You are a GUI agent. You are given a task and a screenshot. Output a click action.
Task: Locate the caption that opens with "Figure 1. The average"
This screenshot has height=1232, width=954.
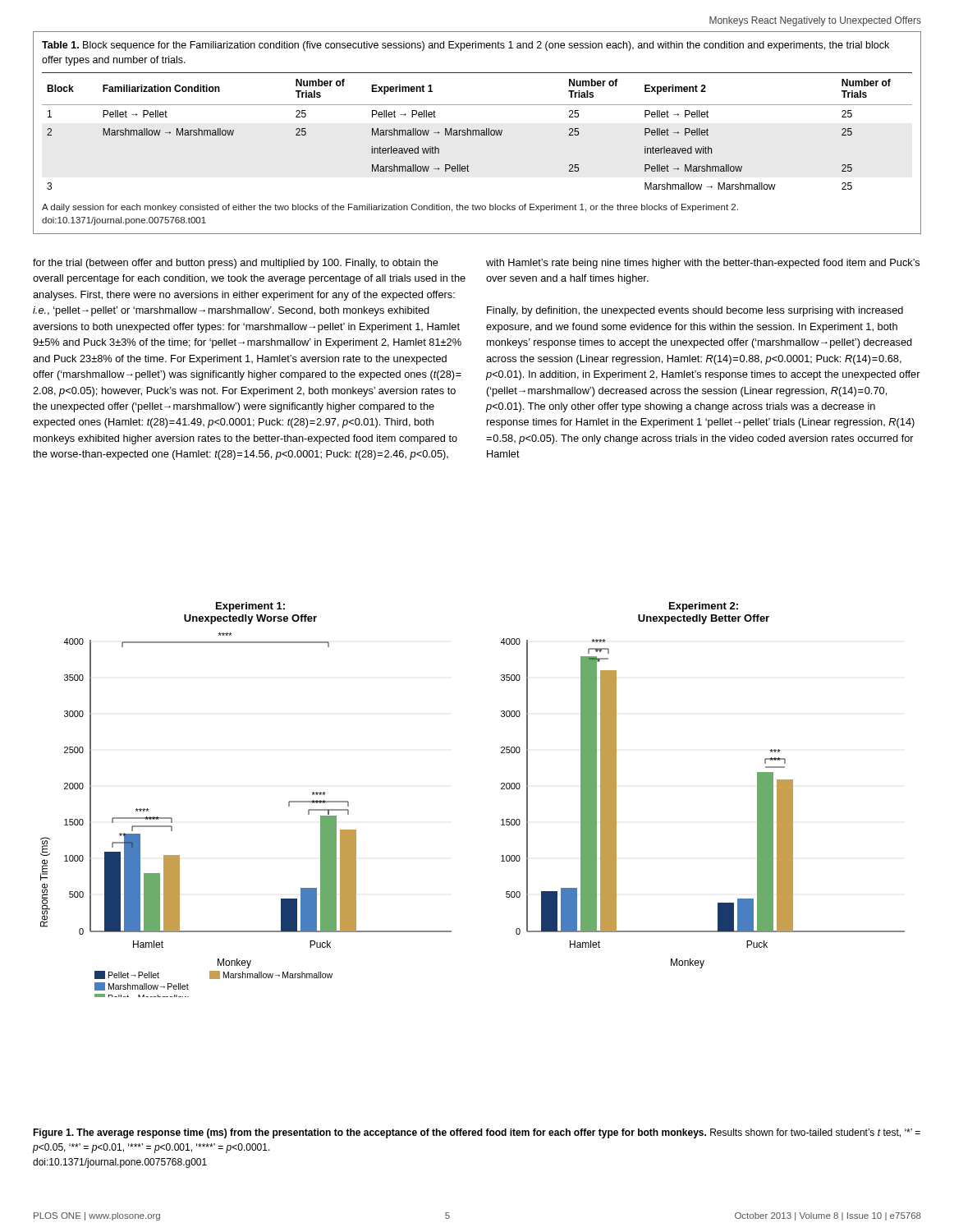point(477,1147)
